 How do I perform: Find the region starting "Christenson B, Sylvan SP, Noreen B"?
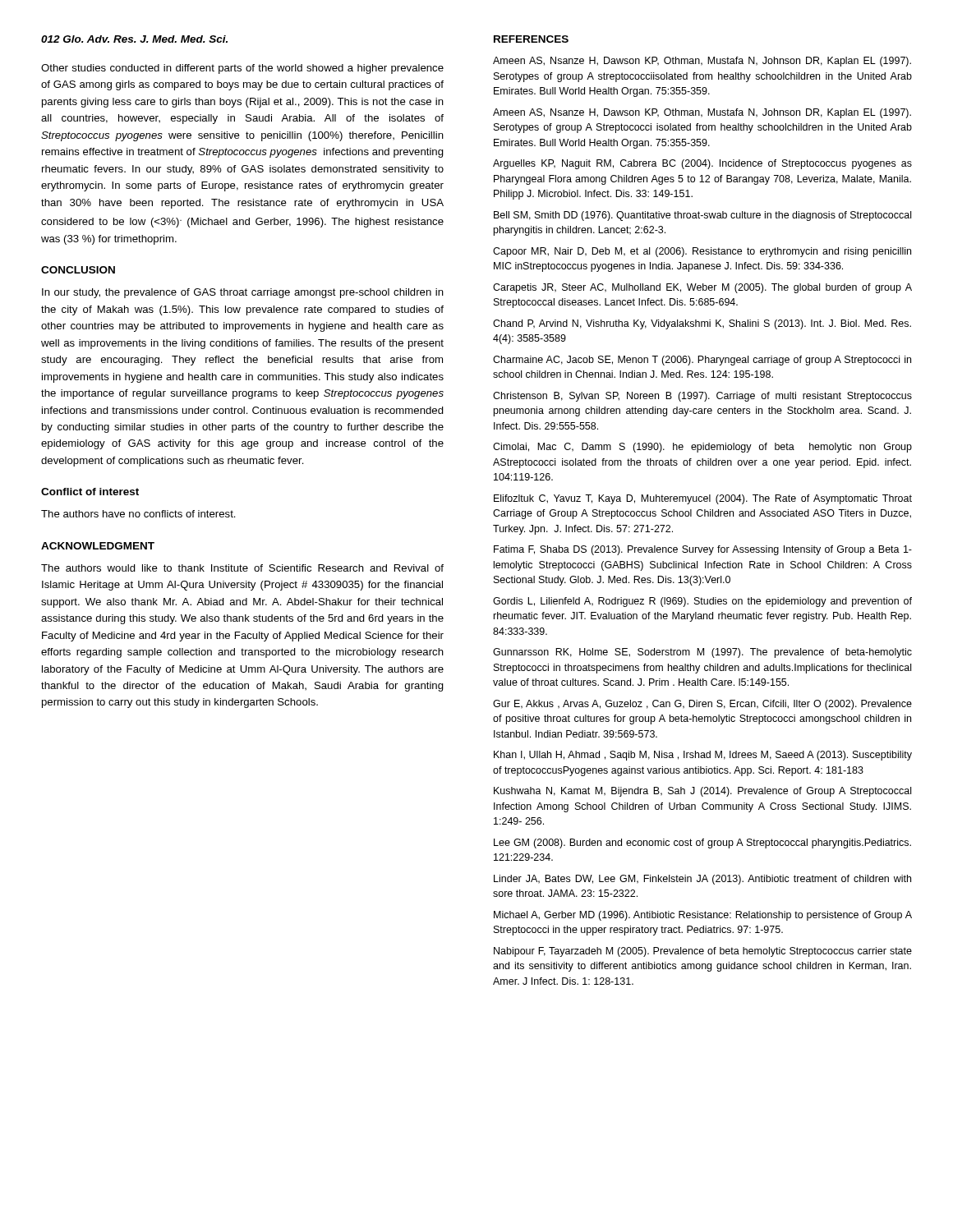(702, 411)
